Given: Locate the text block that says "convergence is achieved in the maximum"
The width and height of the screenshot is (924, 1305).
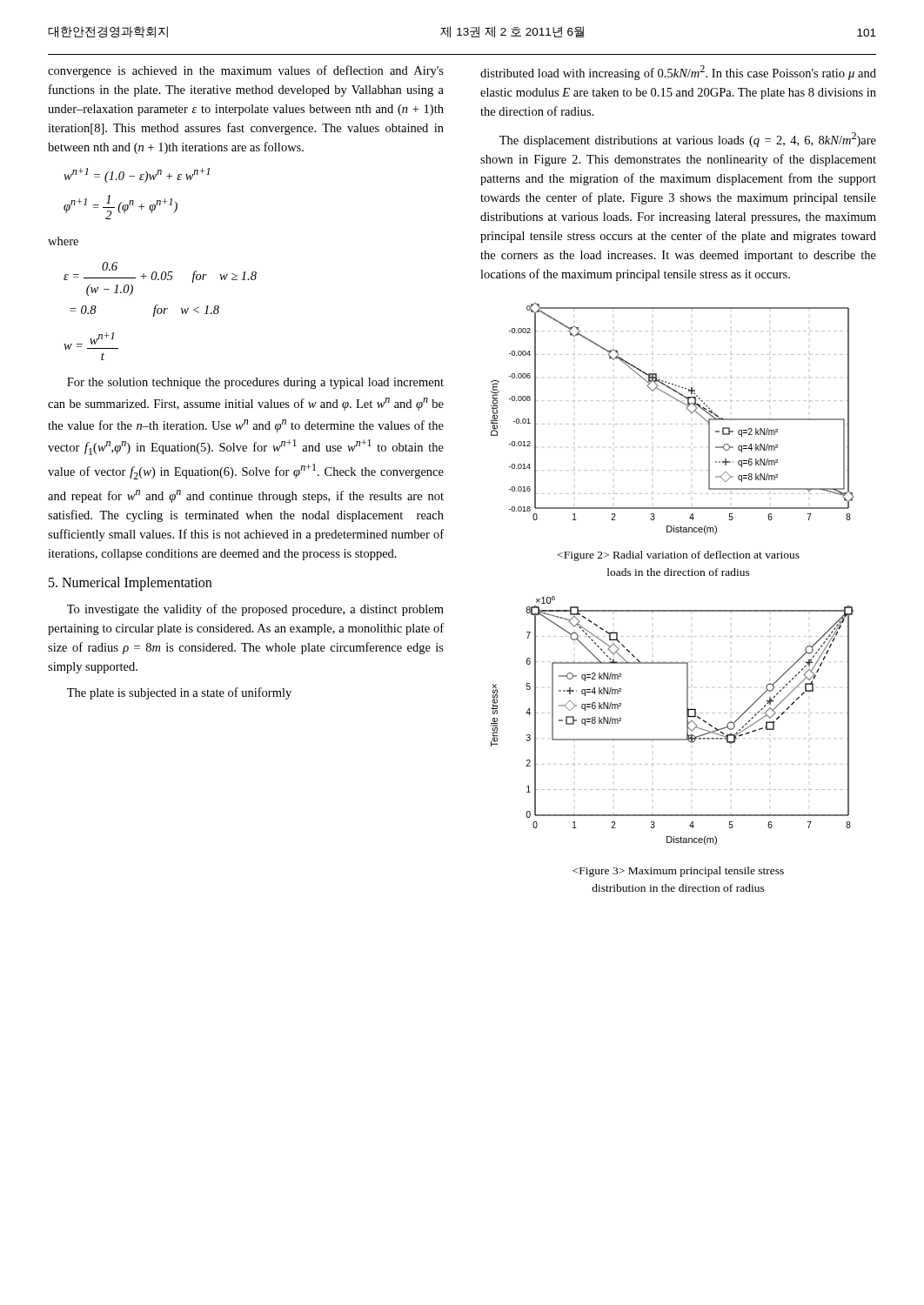Looking at the screenshot, I should pyautogui.click(x=246, y=109).
